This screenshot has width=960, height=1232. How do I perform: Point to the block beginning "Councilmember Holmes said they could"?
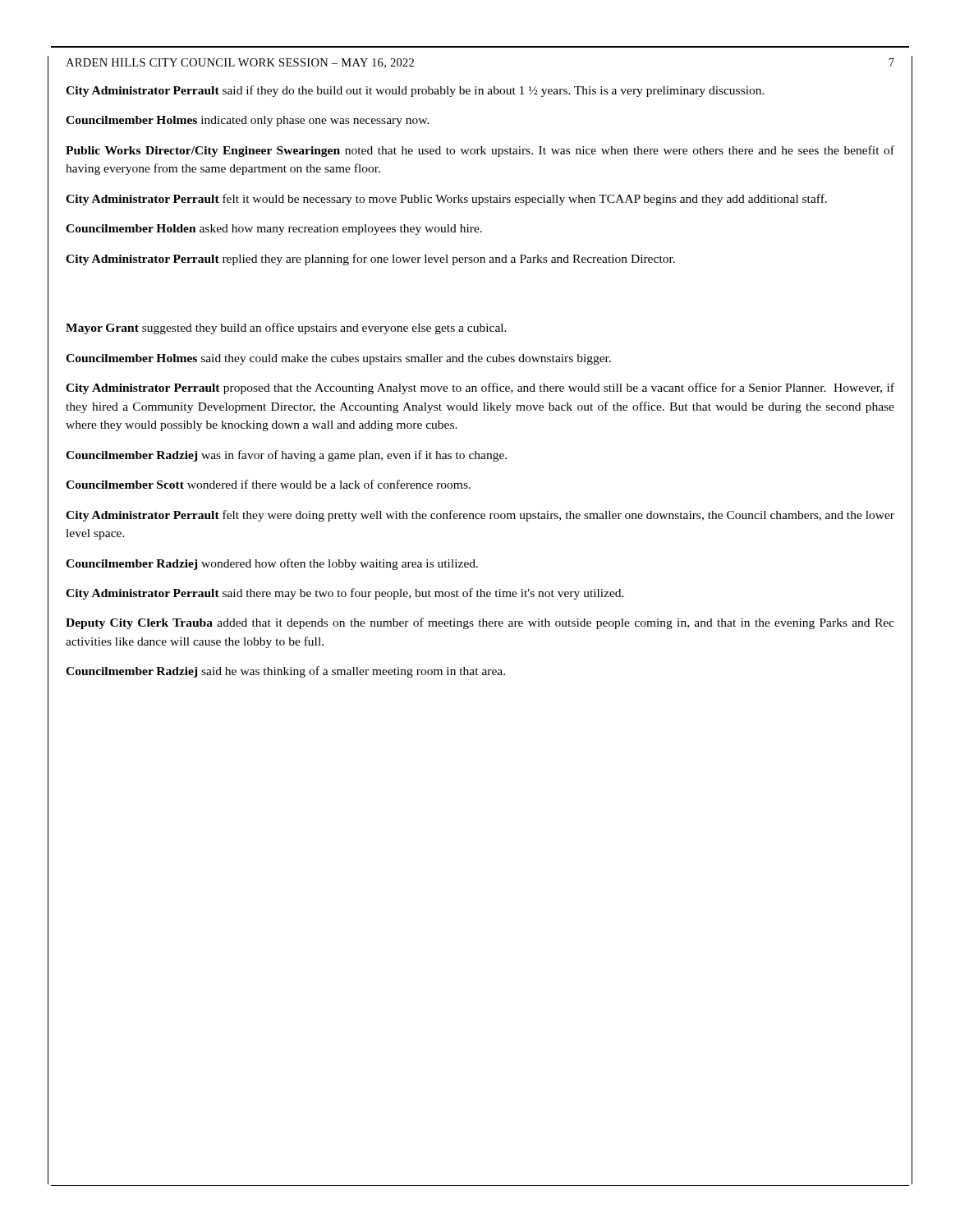pos(339,357)
